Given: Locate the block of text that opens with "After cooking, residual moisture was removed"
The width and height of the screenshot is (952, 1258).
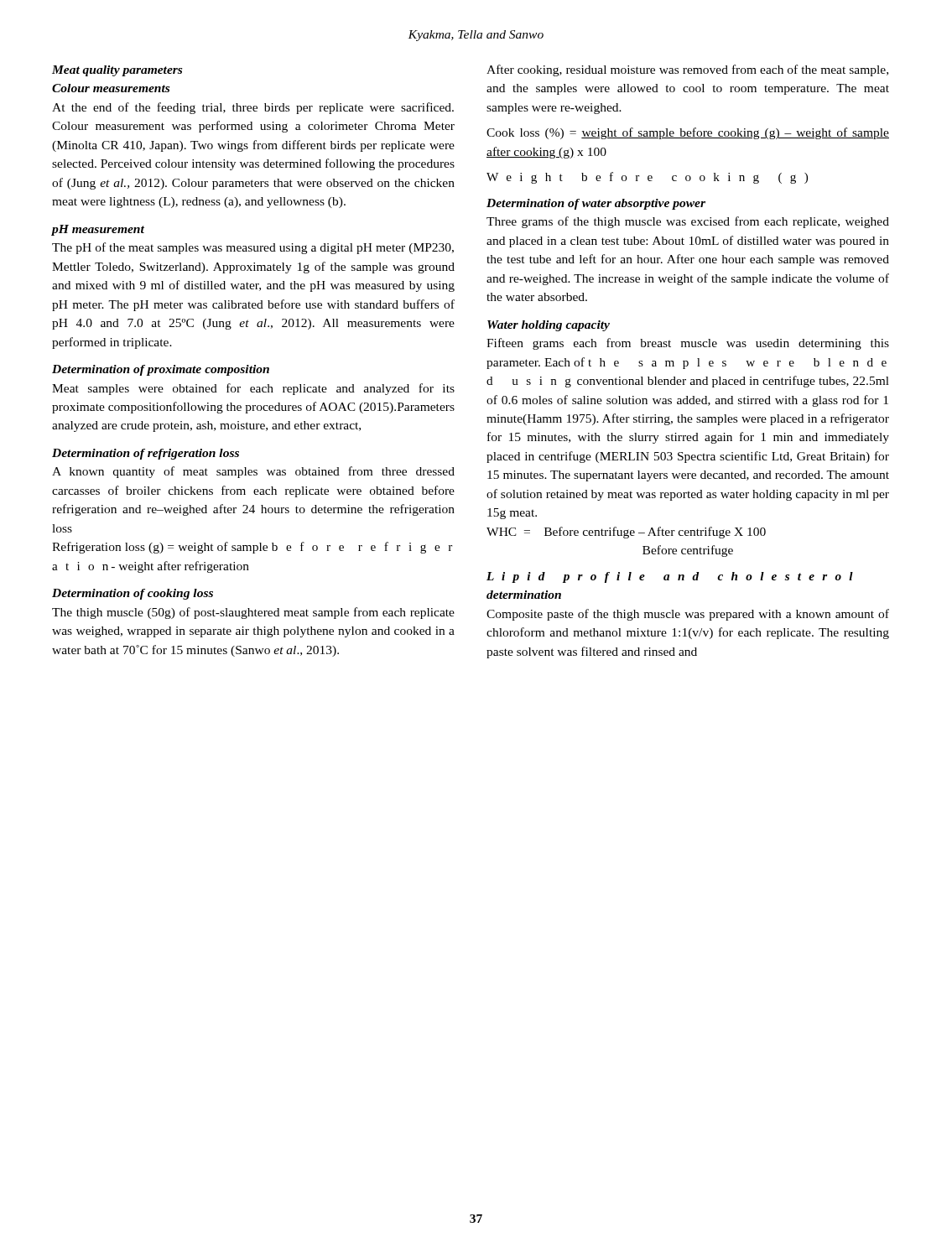Looking at the screenshot, I should click(x=688, y=89).
